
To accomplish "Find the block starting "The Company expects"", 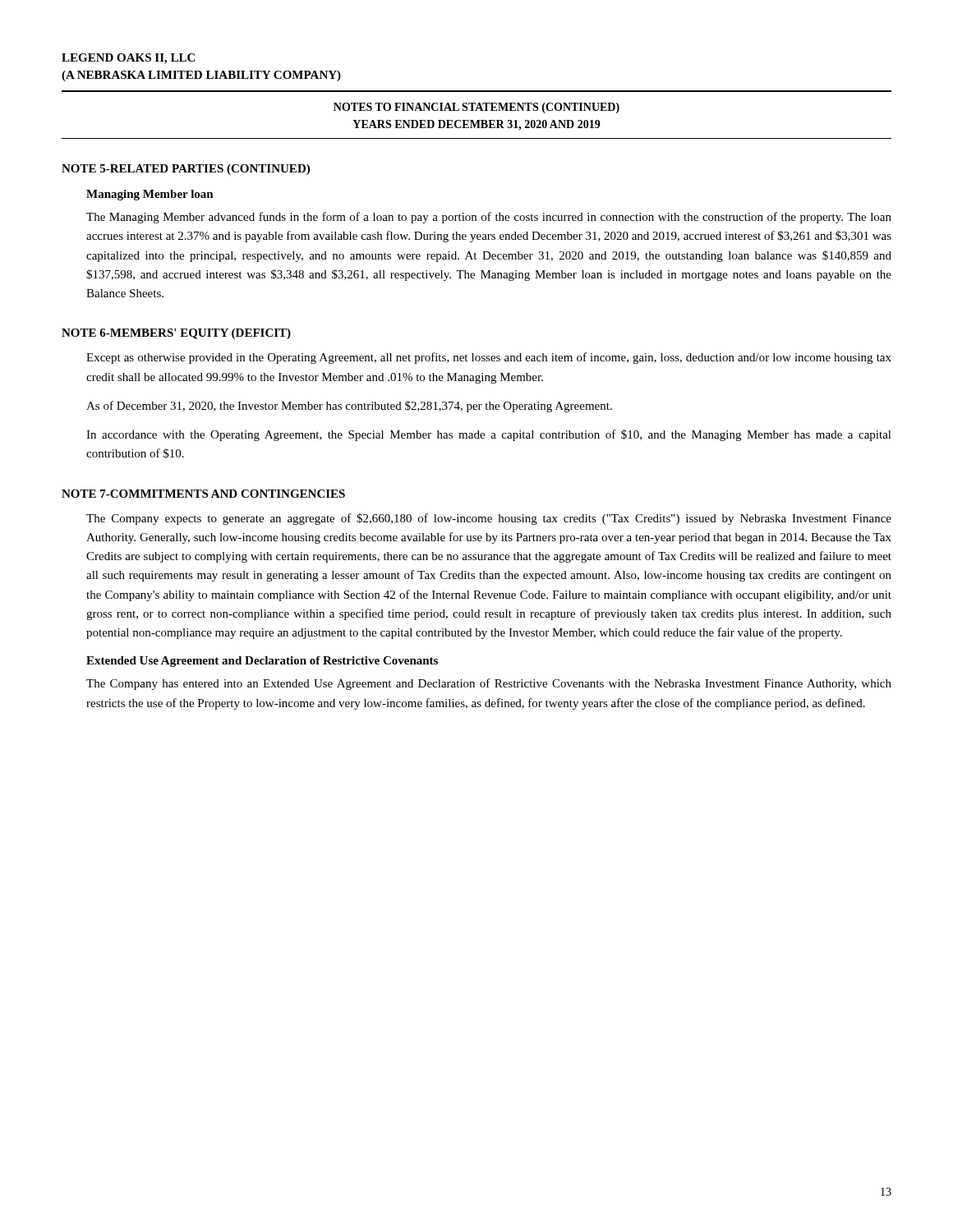I will coord(489,575).
